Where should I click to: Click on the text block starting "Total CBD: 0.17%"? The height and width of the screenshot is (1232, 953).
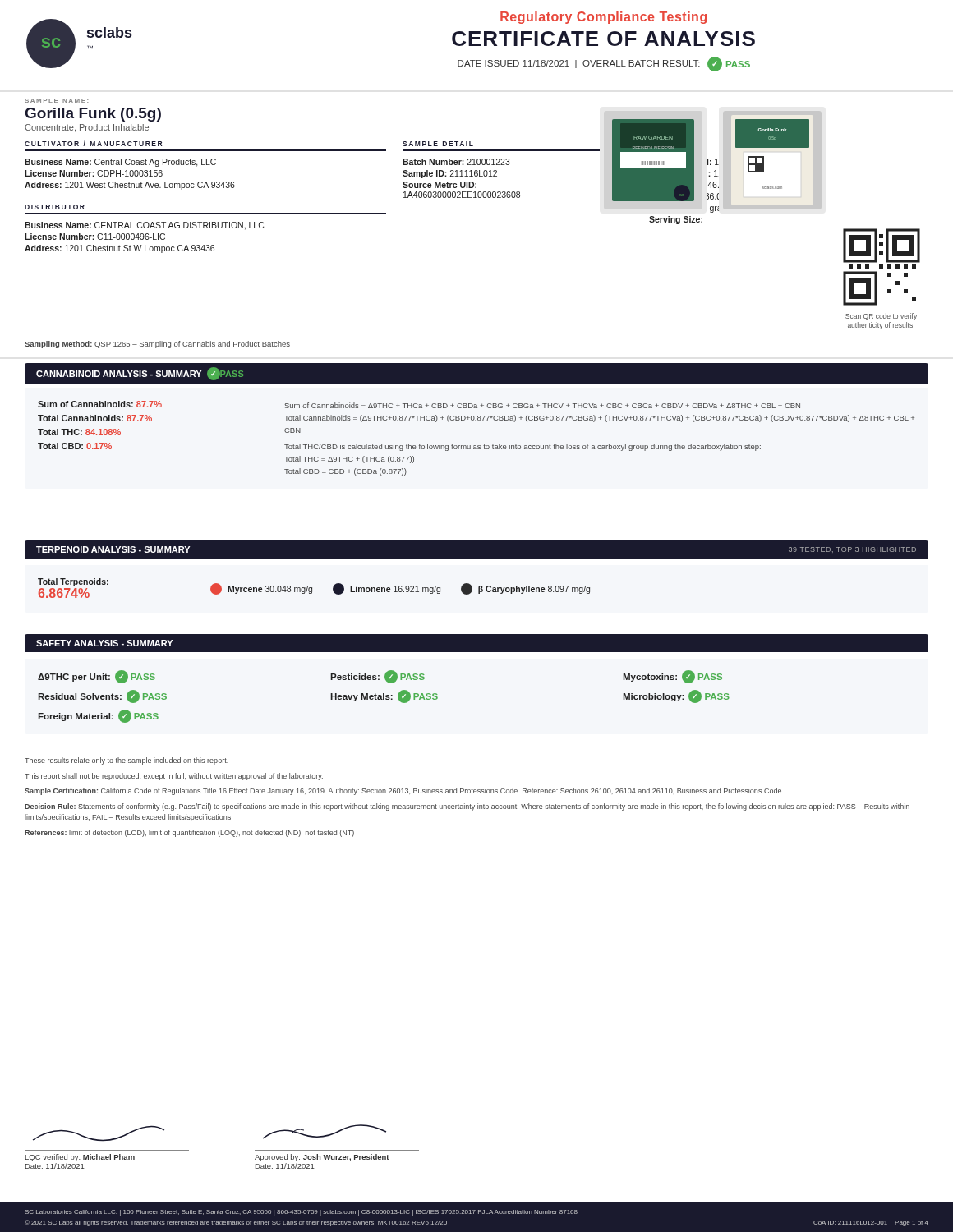pyautogui.click(x=75, y=446)
